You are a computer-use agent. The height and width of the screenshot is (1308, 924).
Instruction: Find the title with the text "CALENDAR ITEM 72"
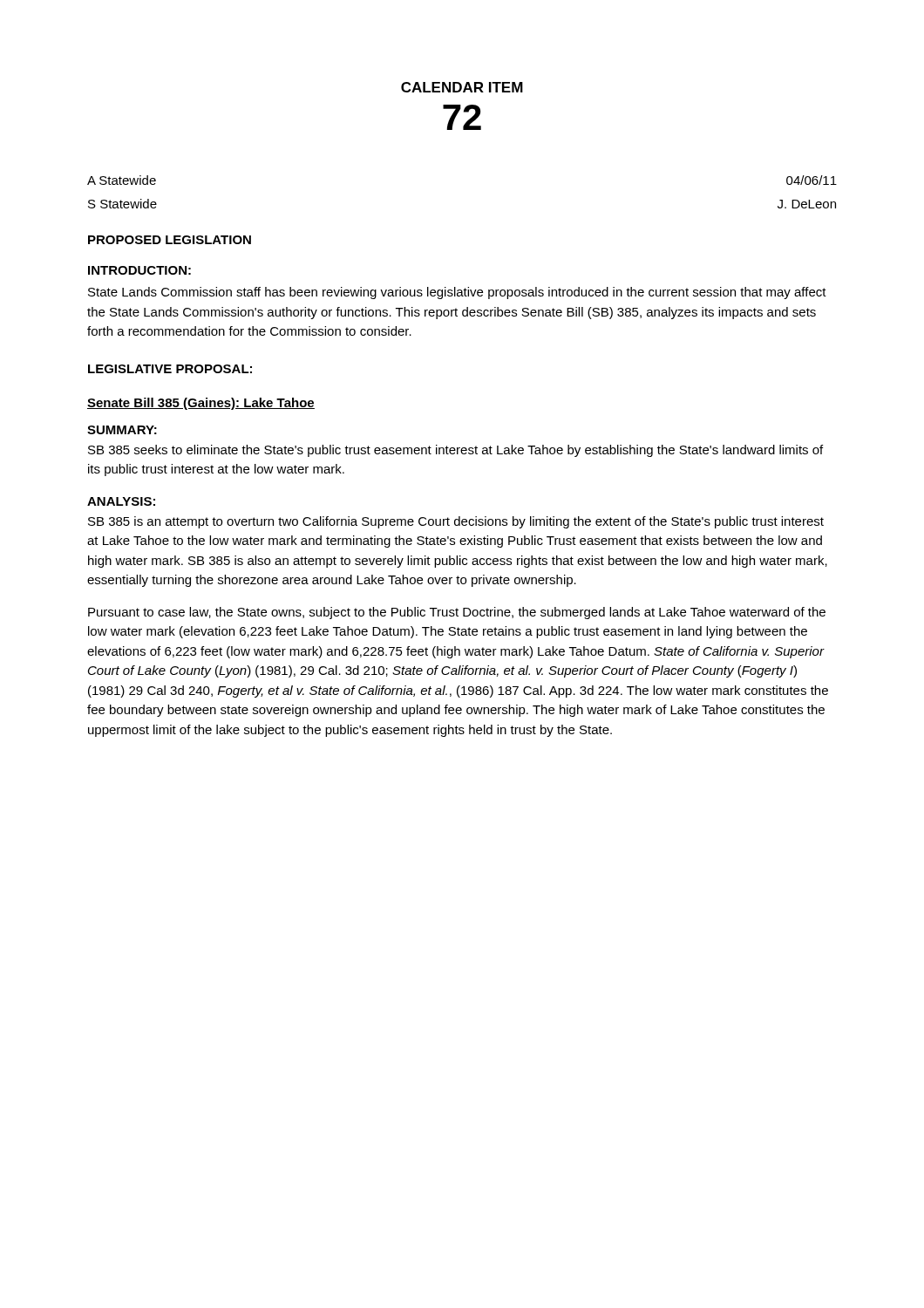point(462,108)
